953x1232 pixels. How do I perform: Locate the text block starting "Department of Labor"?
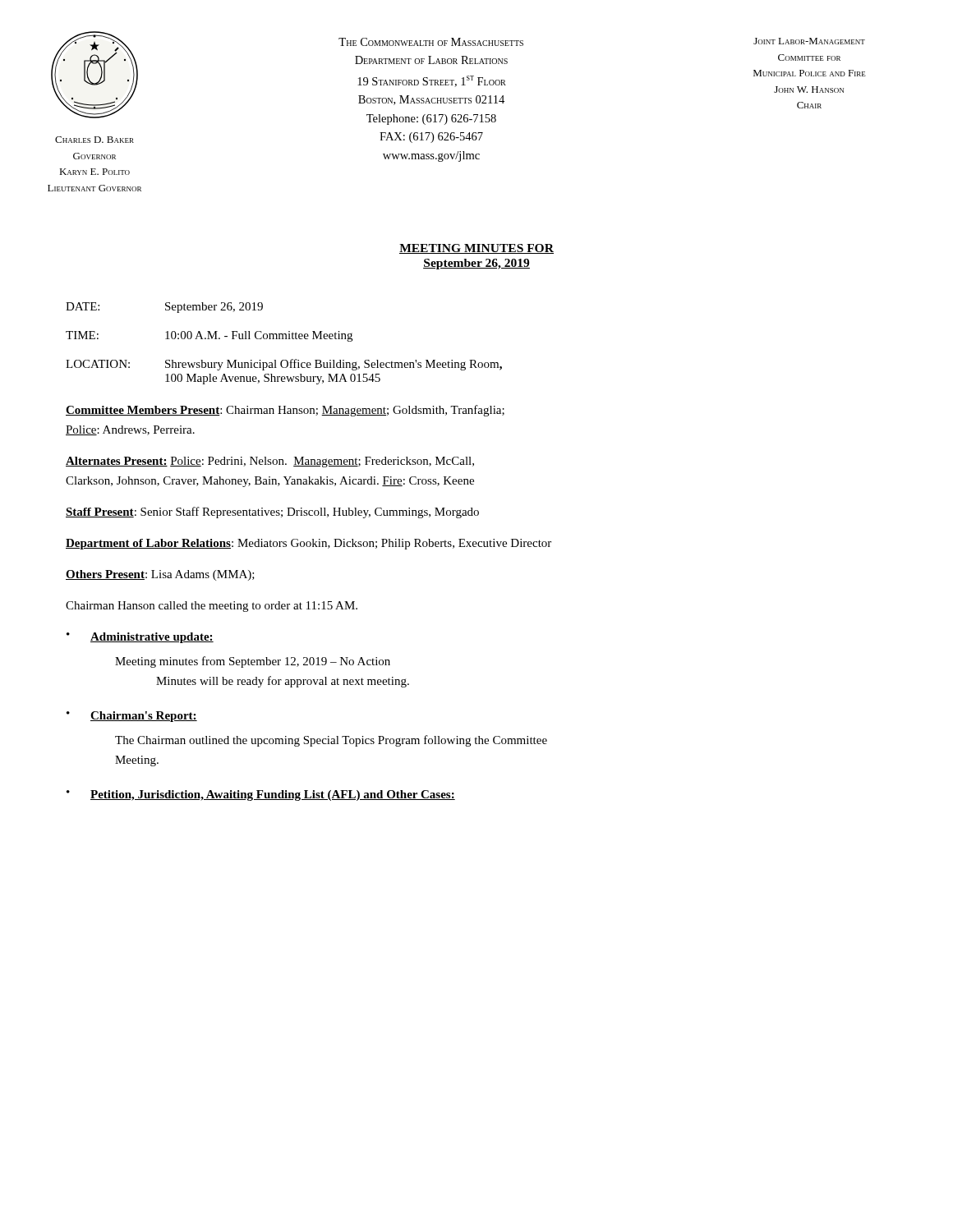[x=309, y=543]
